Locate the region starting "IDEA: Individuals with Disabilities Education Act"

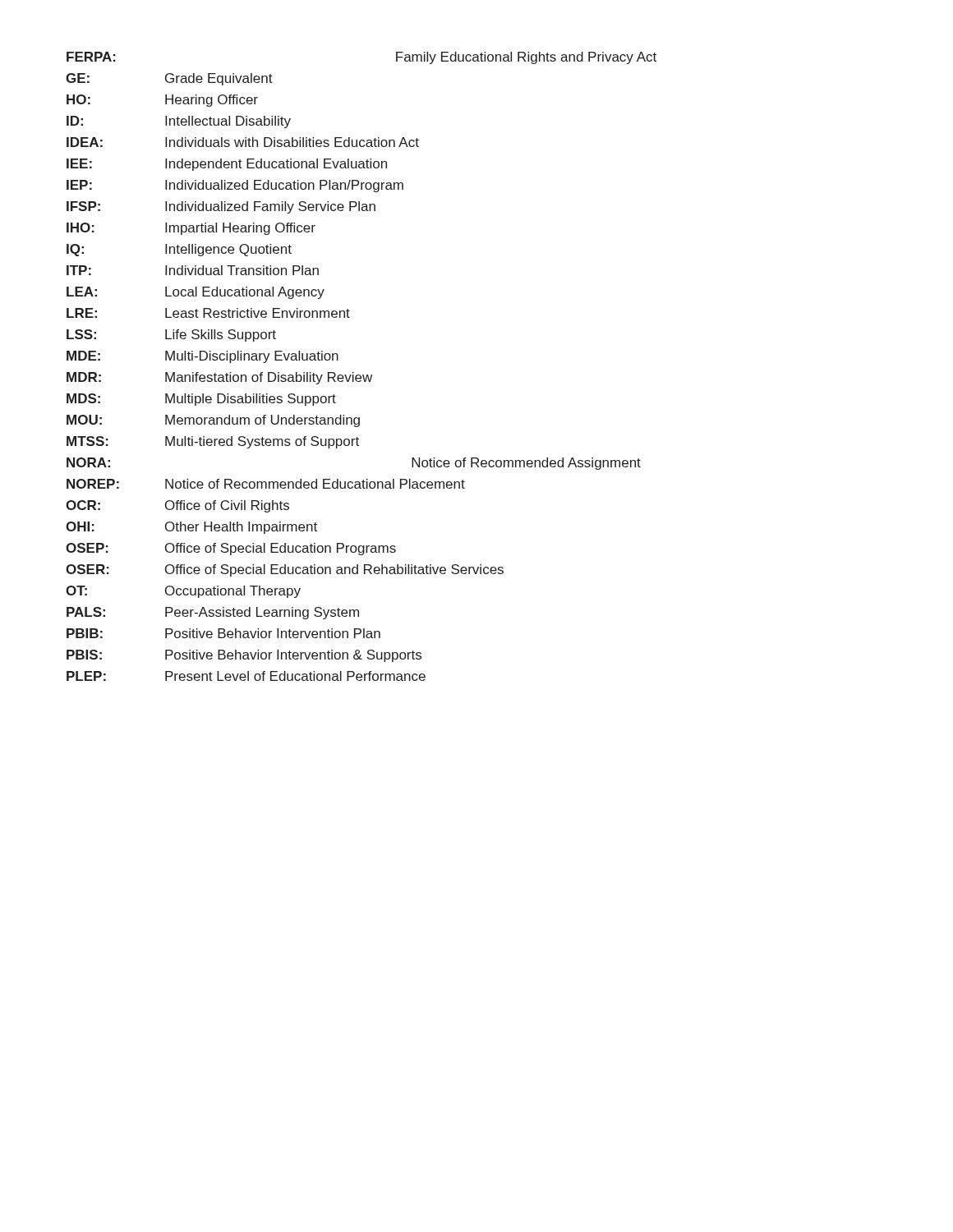(x=243, y=142)
